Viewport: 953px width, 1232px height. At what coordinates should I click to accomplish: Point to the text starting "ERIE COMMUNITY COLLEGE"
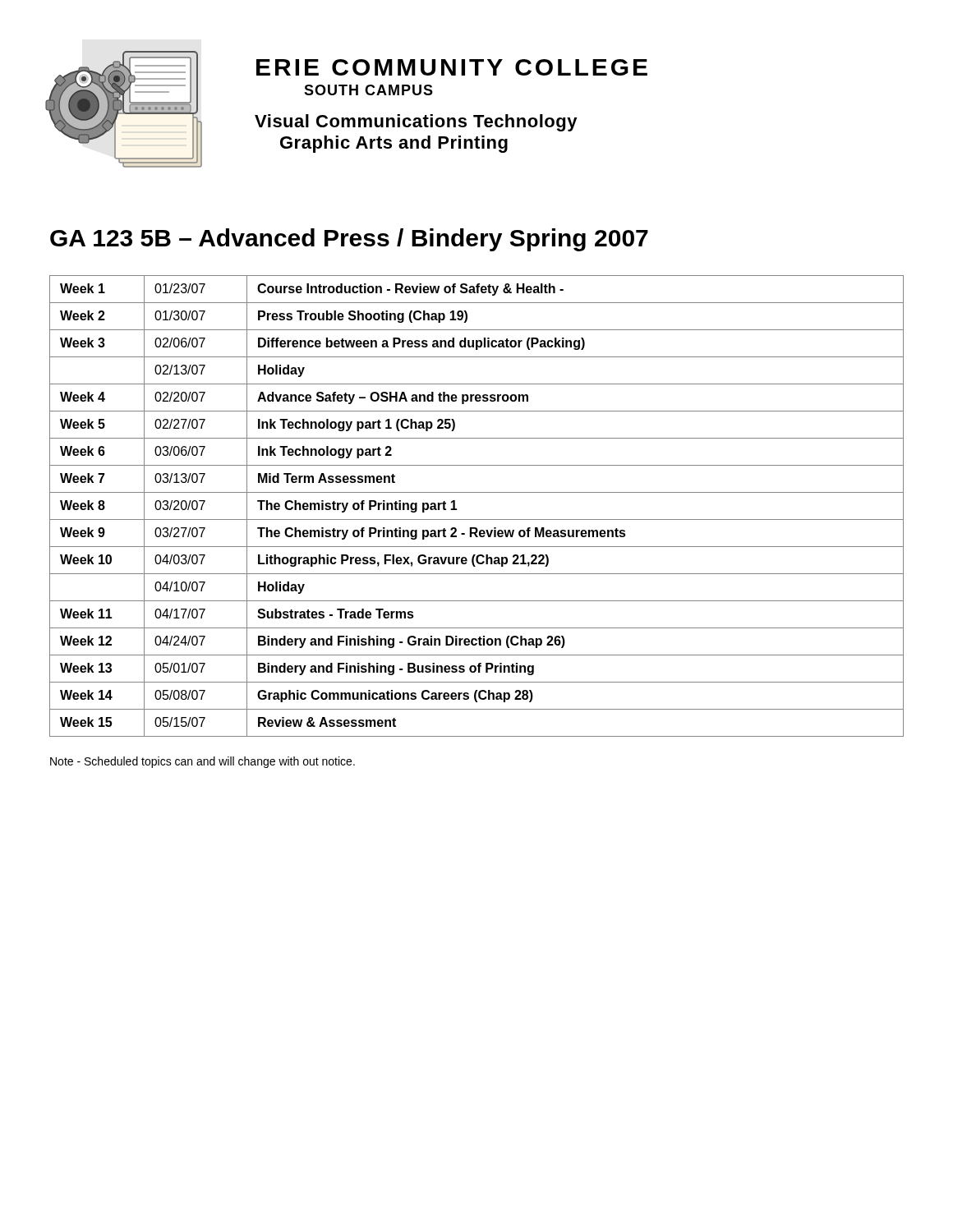coord(453,67)
